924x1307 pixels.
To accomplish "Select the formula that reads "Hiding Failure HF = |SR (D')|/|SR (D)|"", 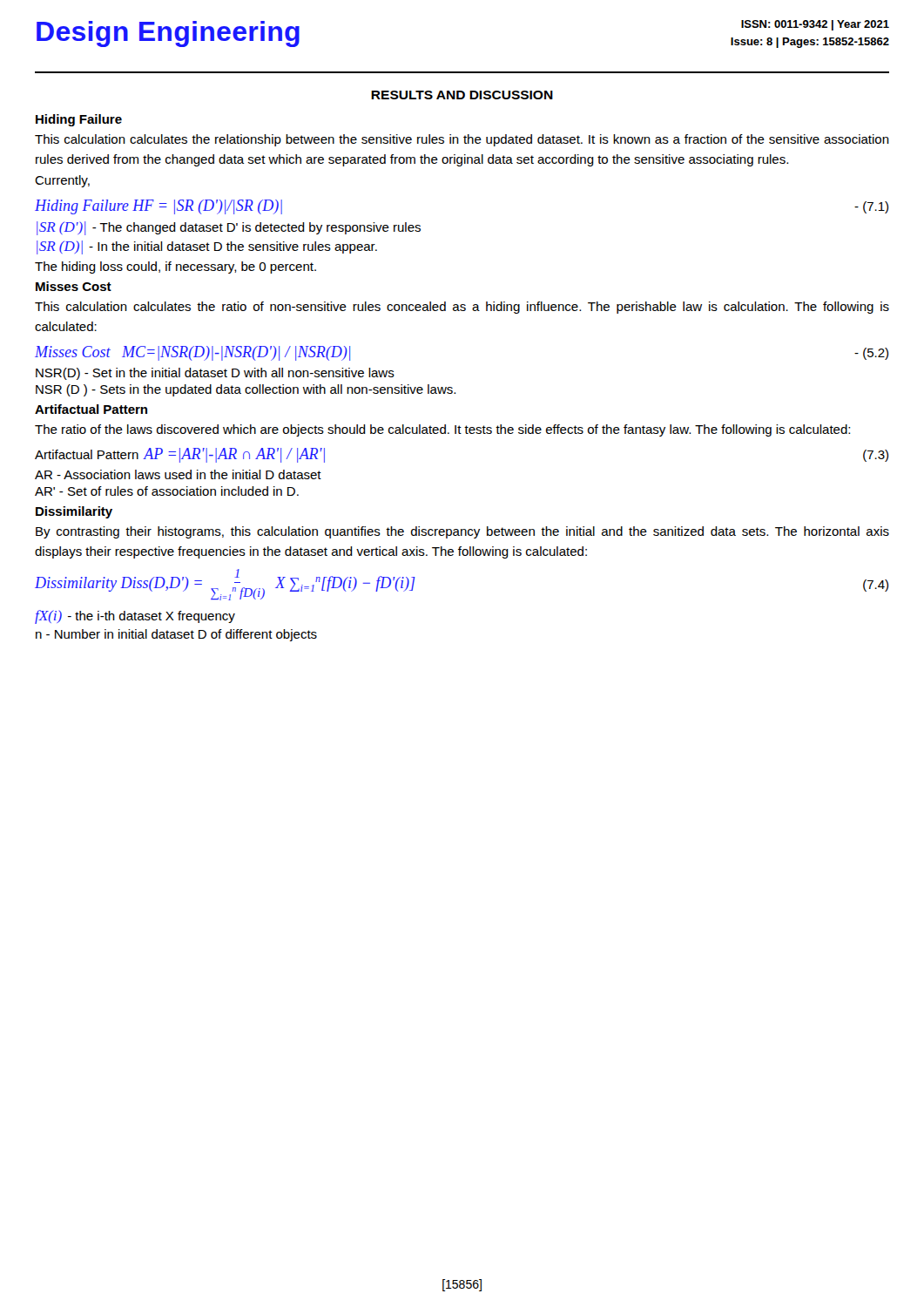I will tap(142, 207).
